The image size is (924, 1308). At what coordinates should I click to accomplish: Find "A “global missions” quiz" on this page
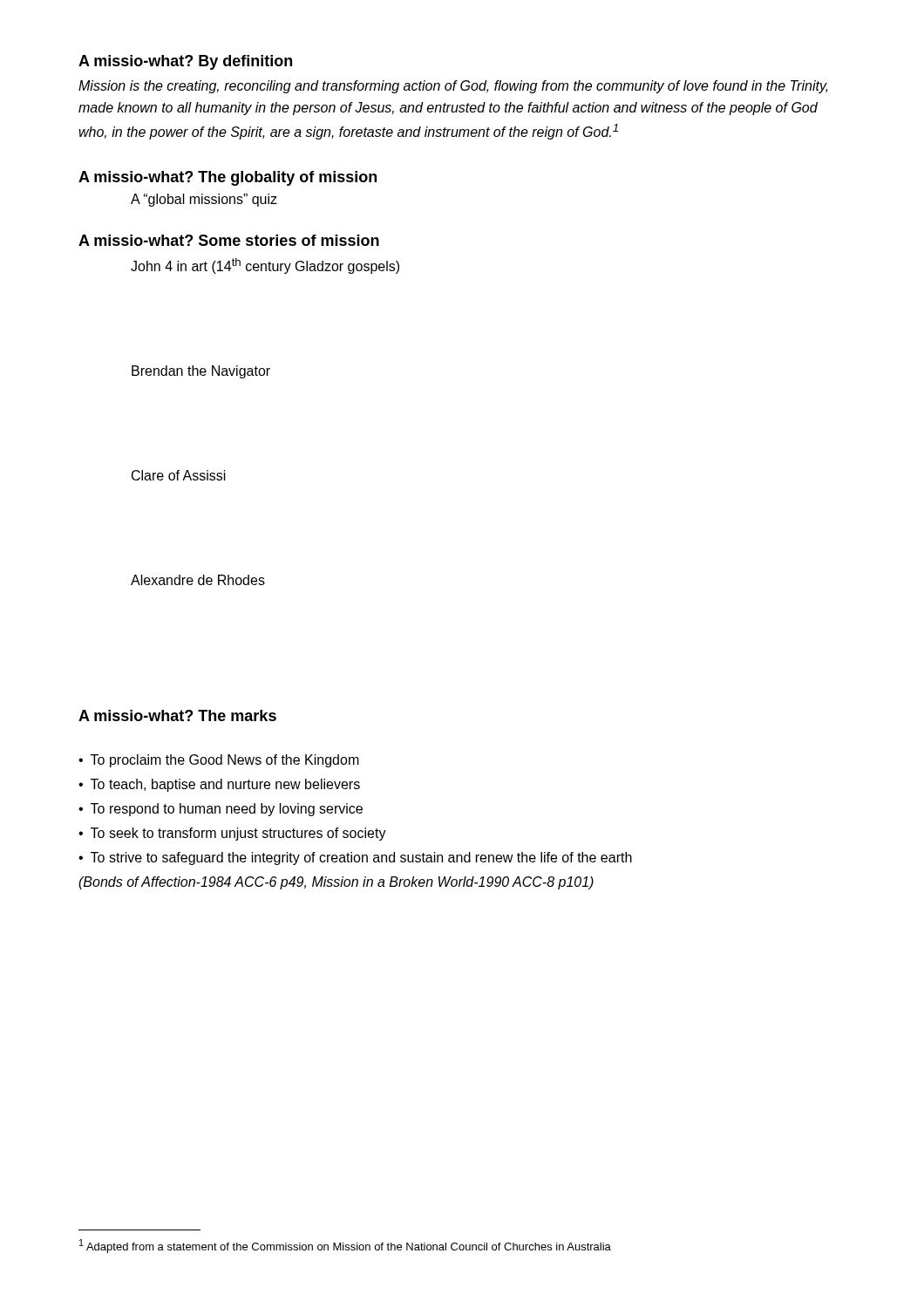(204, 199)
